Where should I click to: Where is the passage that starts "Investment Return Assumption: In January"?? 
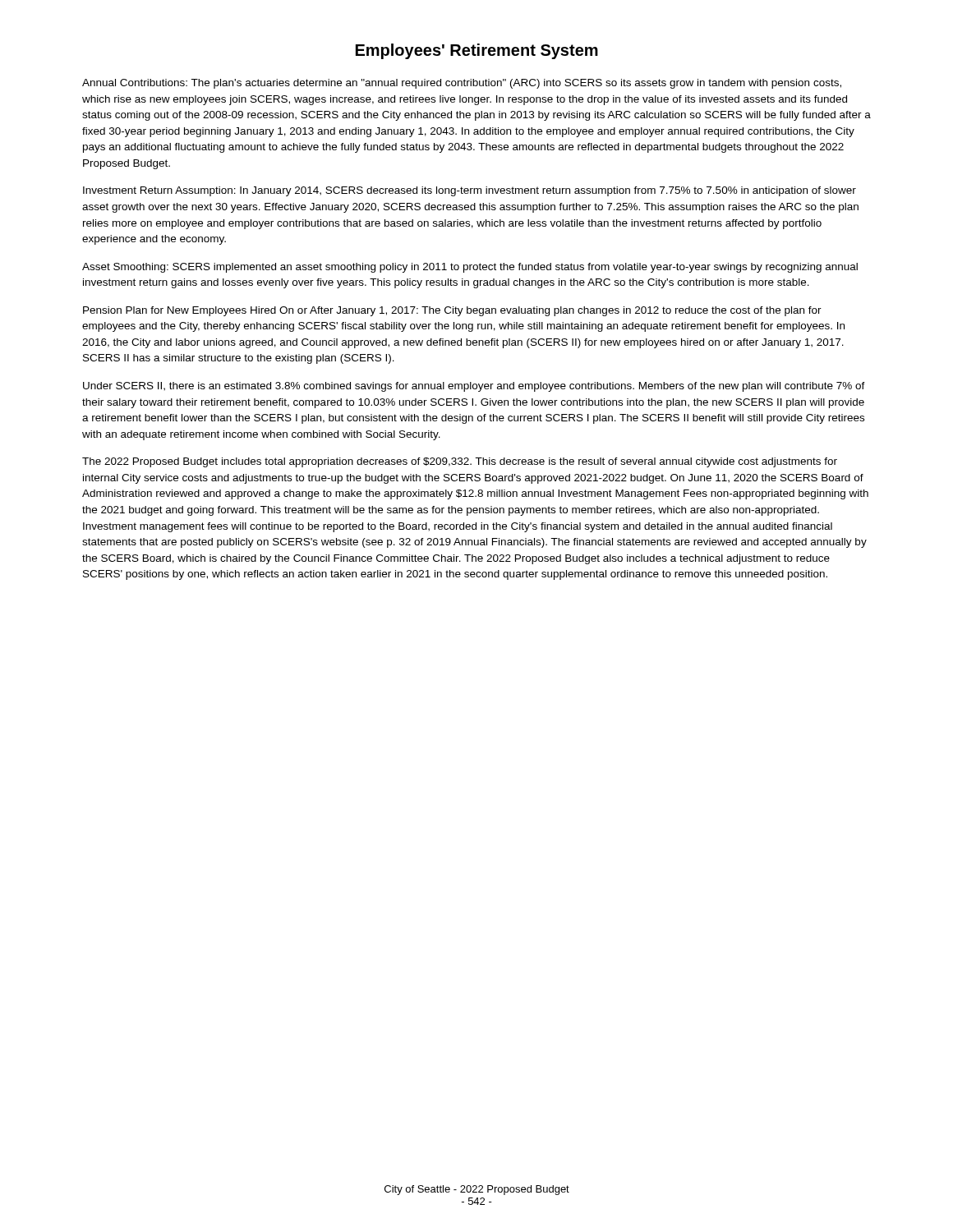pyautogui.click(x=471, y=215)
